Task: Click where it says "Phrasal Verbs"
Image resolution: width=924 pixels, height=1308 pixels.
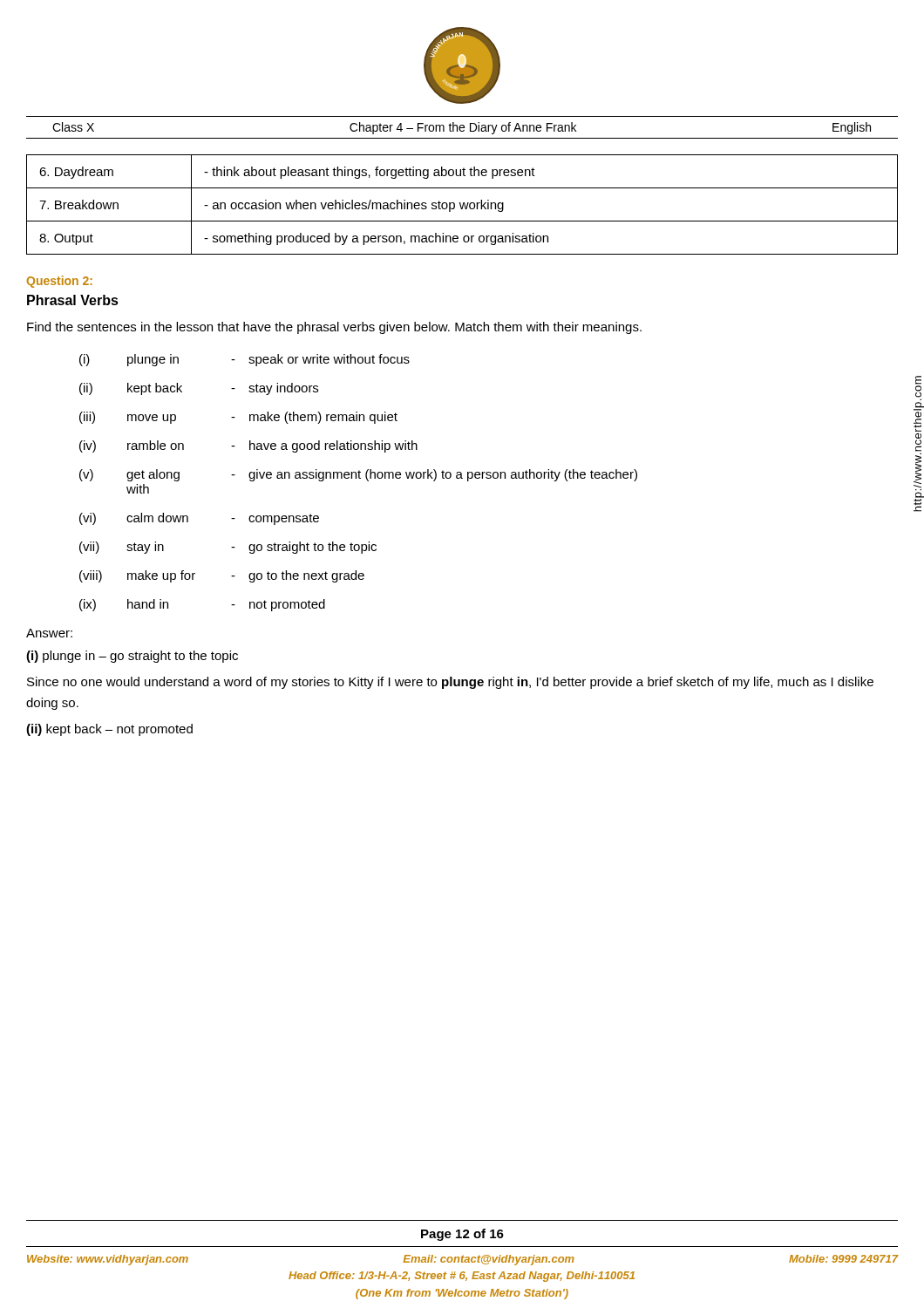Action: [72, 300]
